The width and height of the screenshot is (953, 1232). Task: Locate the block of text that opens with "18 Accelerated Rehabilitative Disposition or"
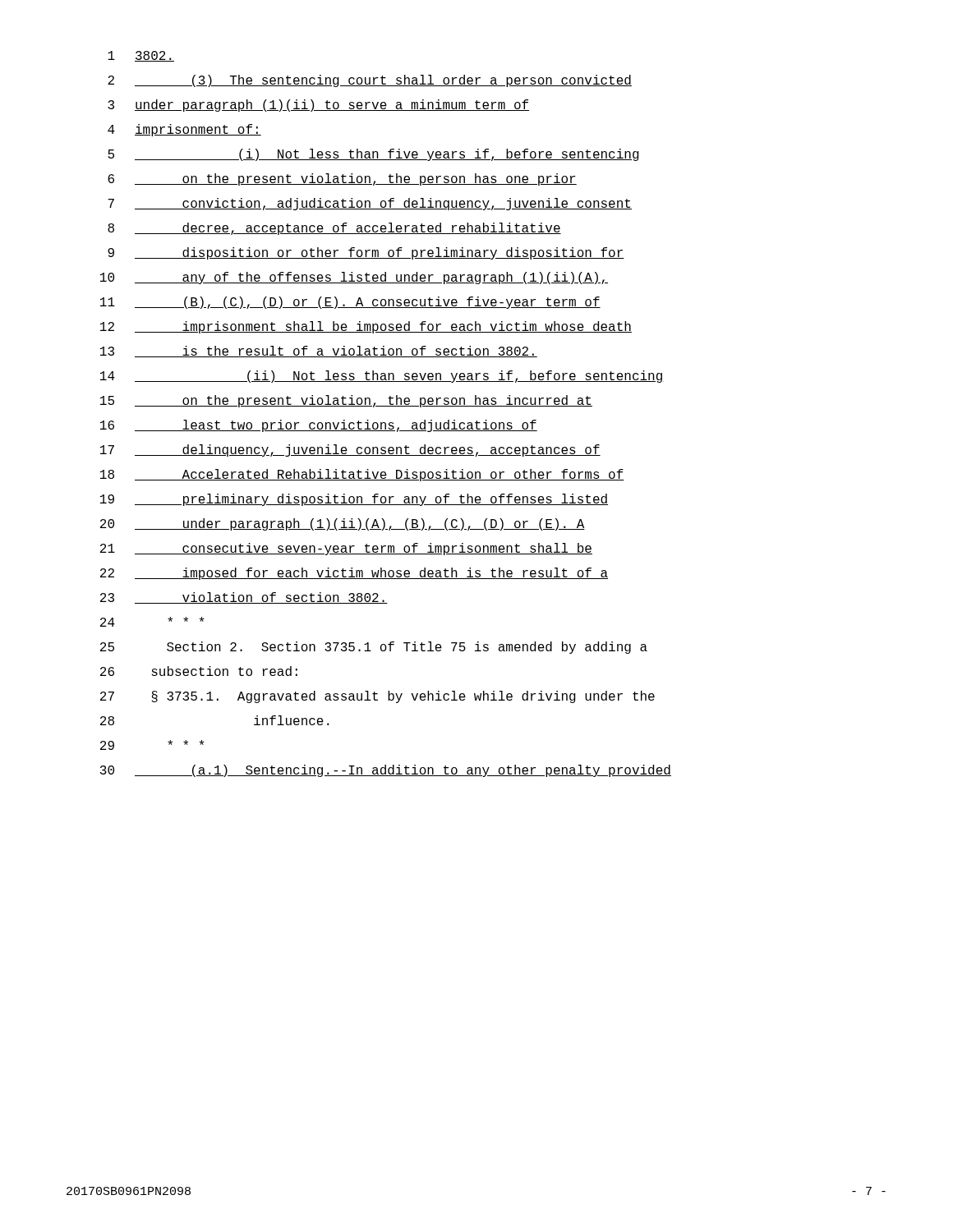coord(476,476)
